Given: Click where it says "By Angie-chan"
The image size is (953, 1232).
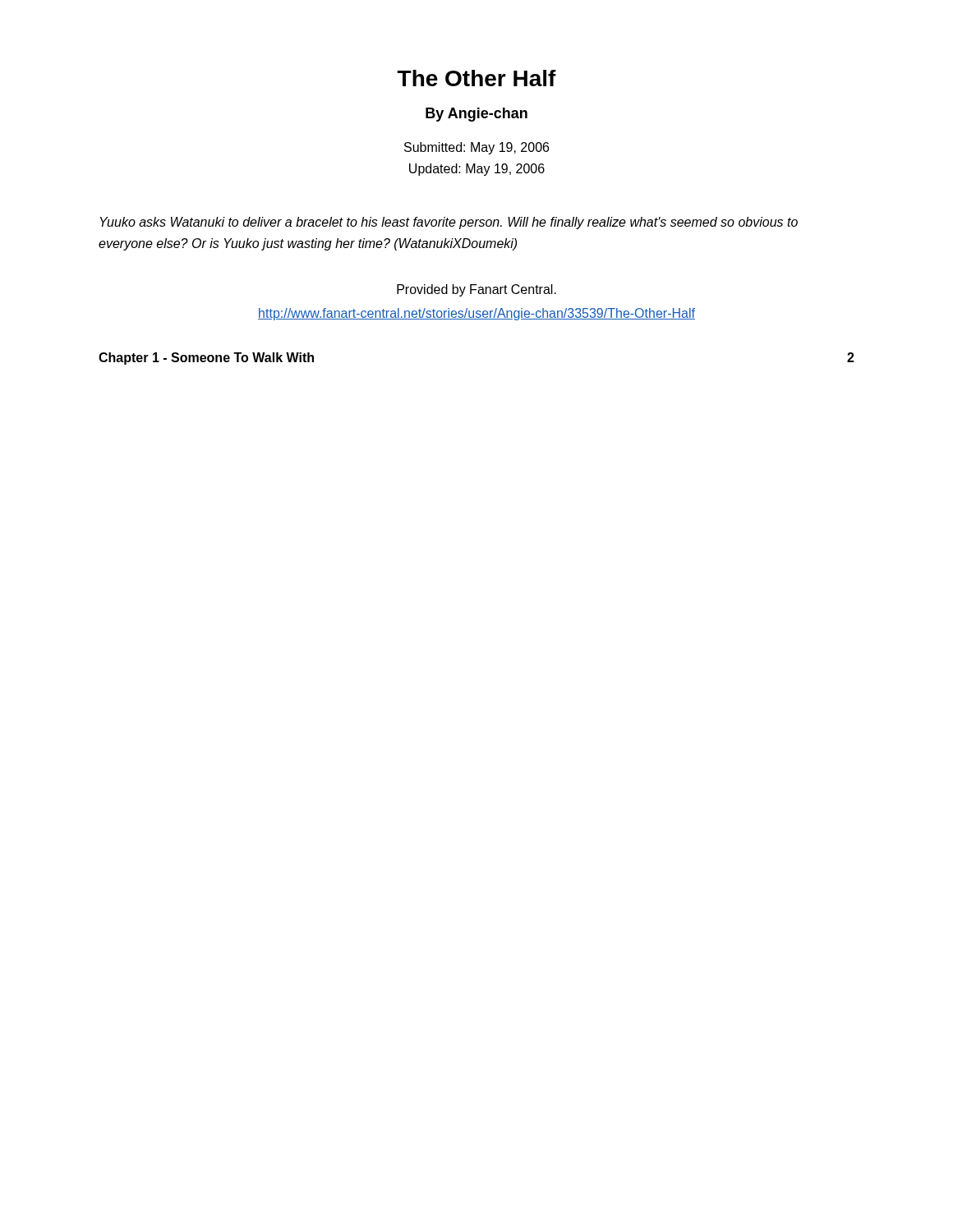Looking at the screenshot, I should (476, 114).
